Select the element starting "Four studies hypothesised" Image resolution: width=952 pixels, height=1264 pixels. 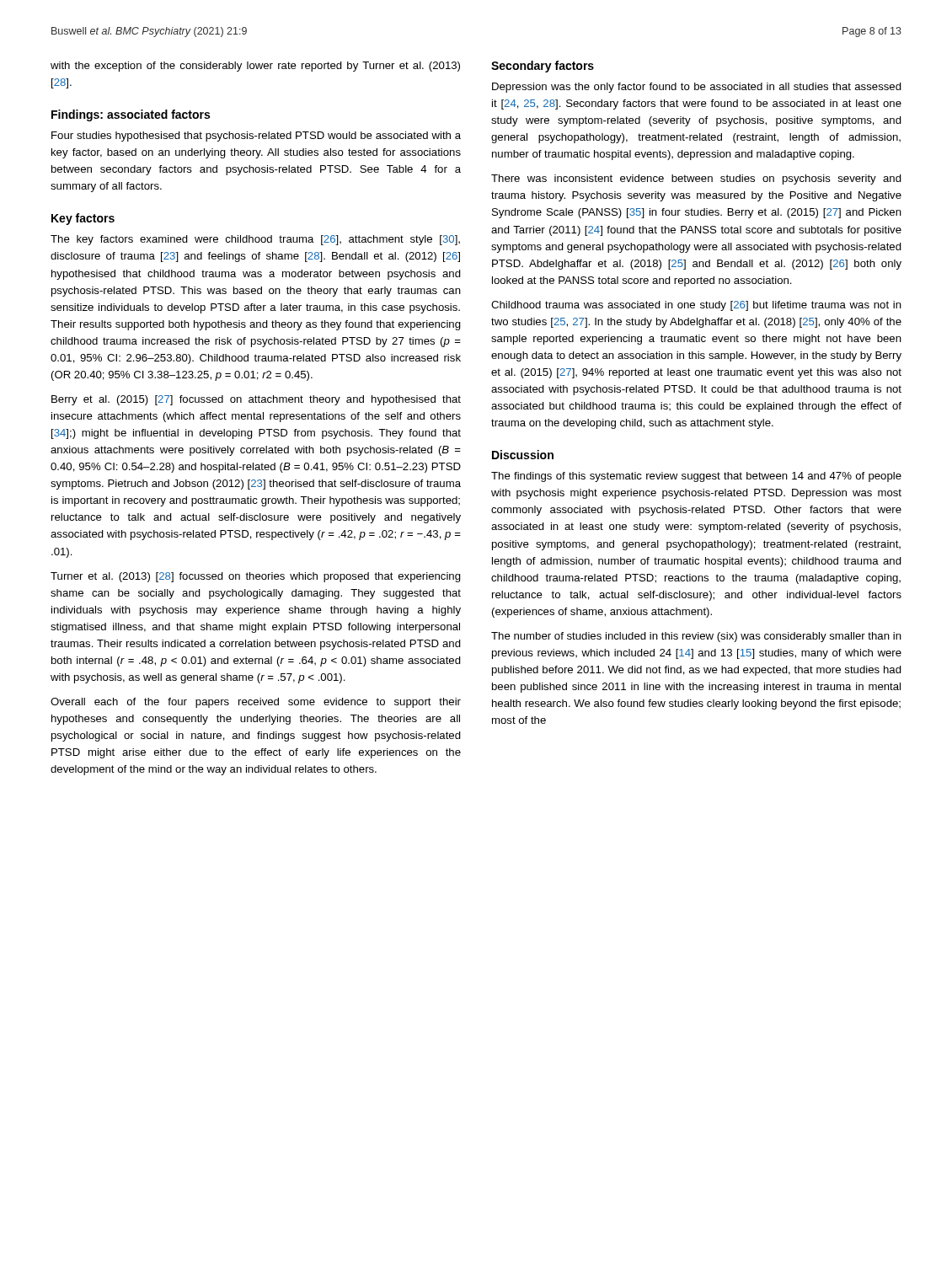tap(256, 161)
